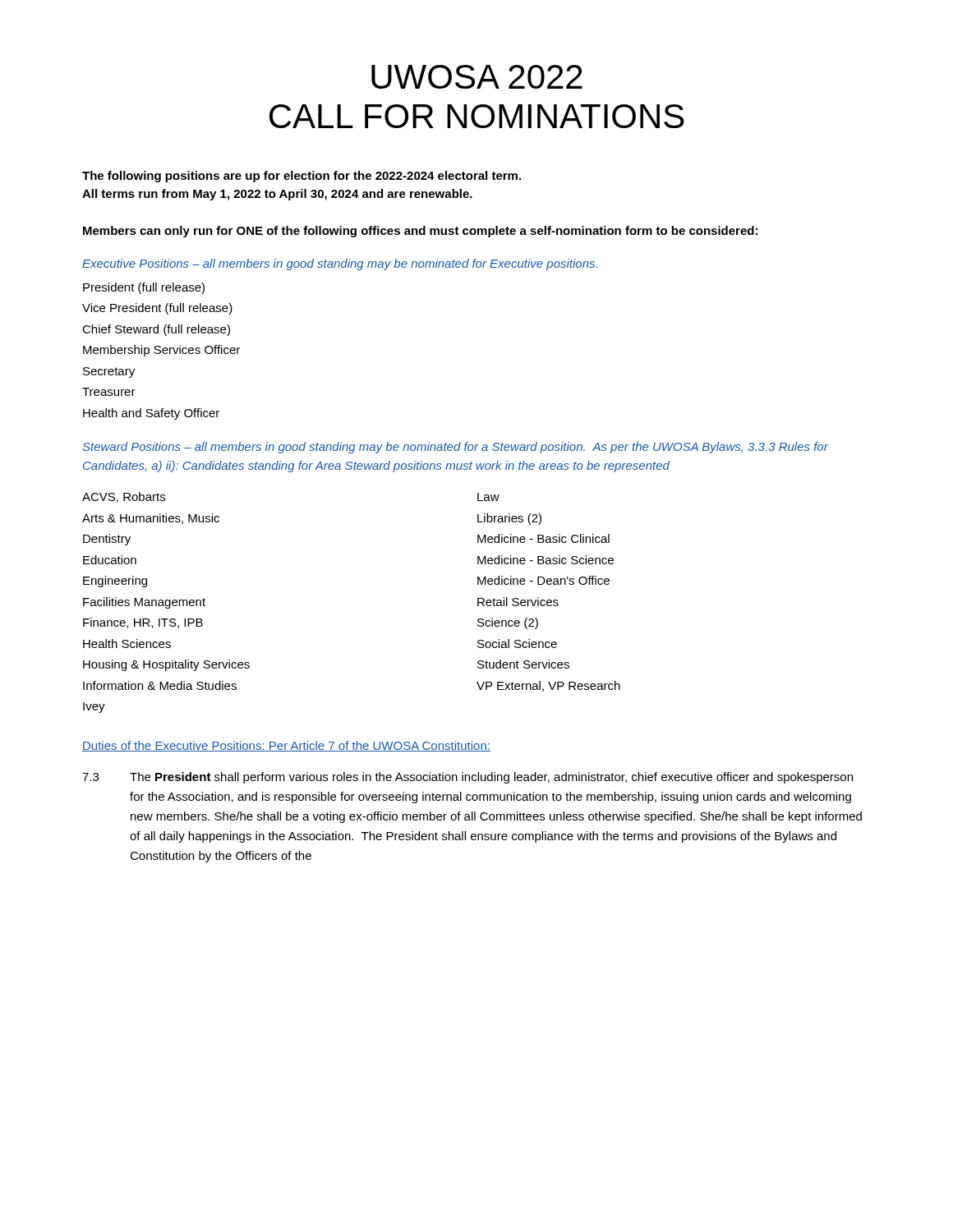The image size is (953, 1232).
Task: Select the list item containing "Chief Steward (full release)"
Action: tap(156, 329)
